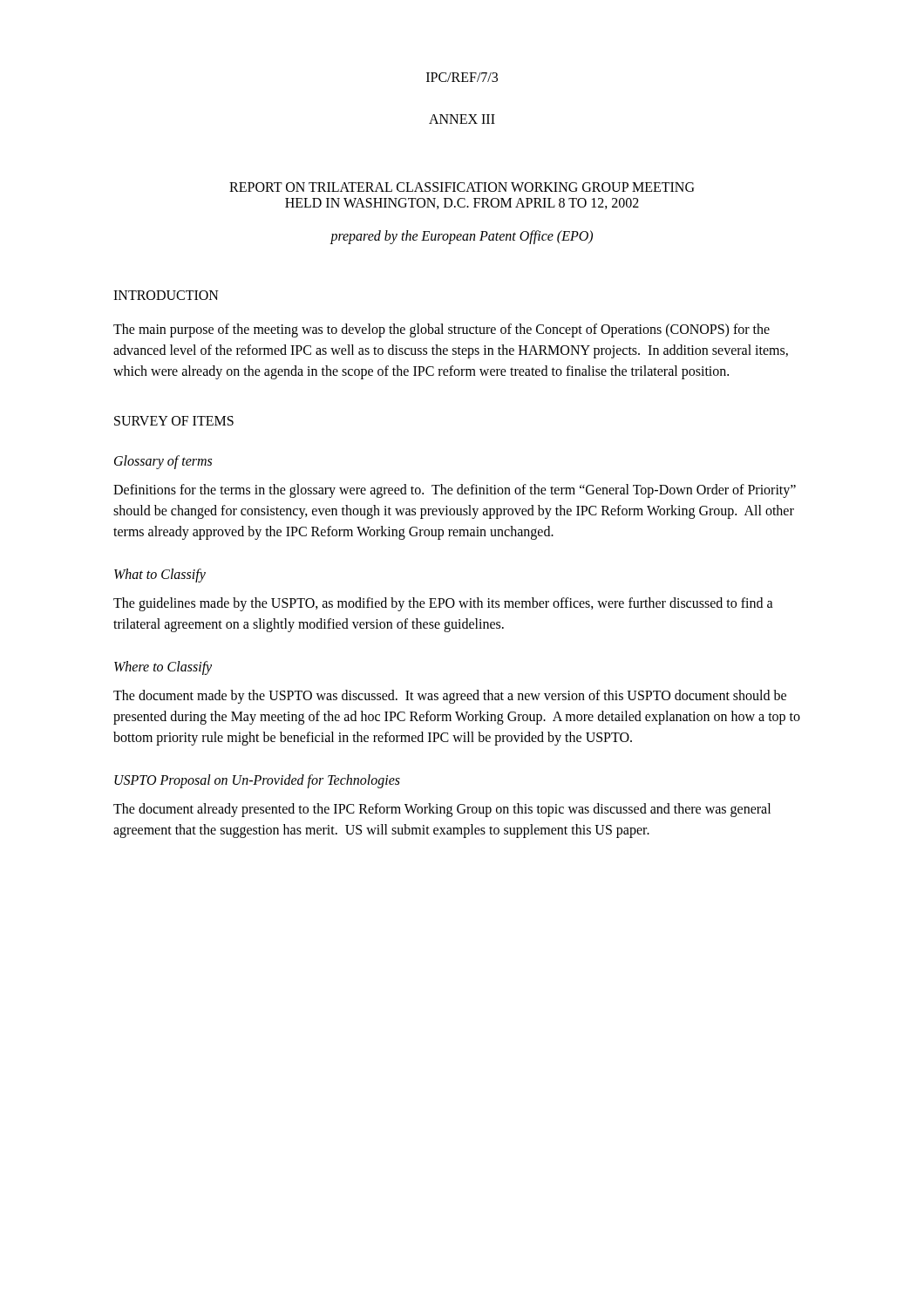The height and width of the screenshot is (1308, 924).
Task: Click on the element starting "Glossary of terms"
Action: click(163, 461)
